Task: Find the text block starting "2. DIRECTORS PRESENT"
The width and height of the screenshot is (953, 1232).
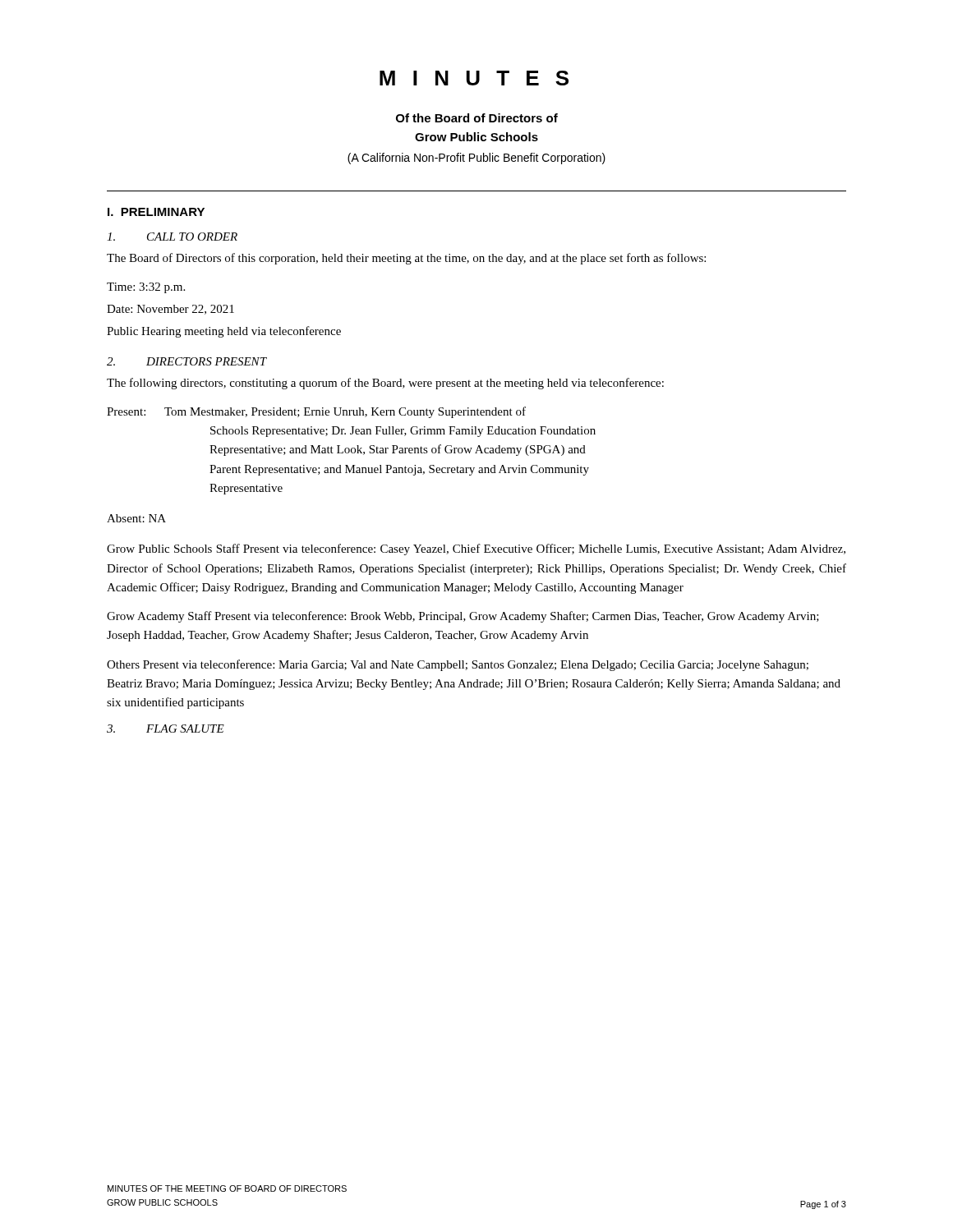Action: click(187, 362)
